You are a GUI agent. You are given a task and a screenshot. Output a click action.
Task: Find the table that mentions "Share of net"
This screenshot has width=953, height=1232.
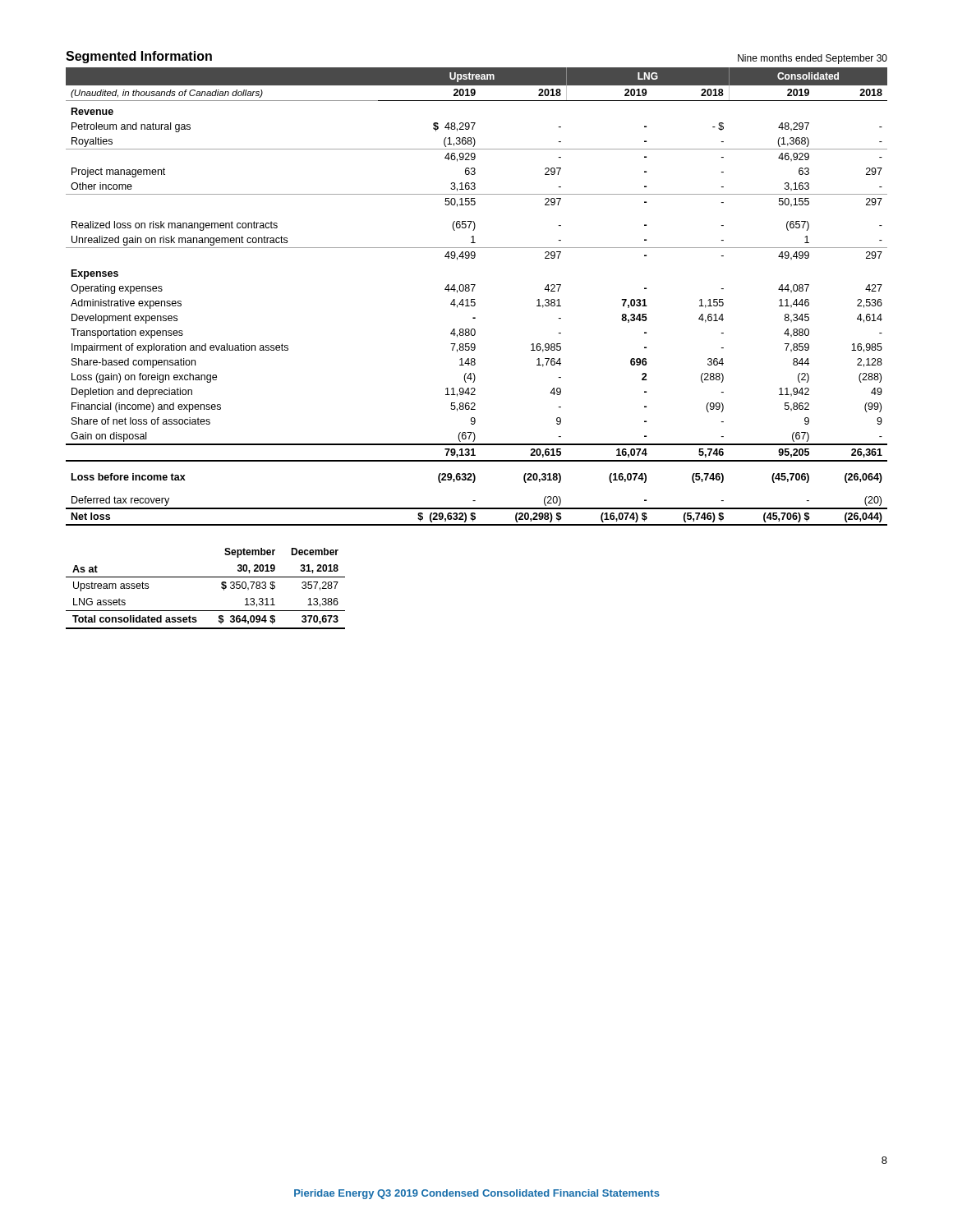(476, 287)
